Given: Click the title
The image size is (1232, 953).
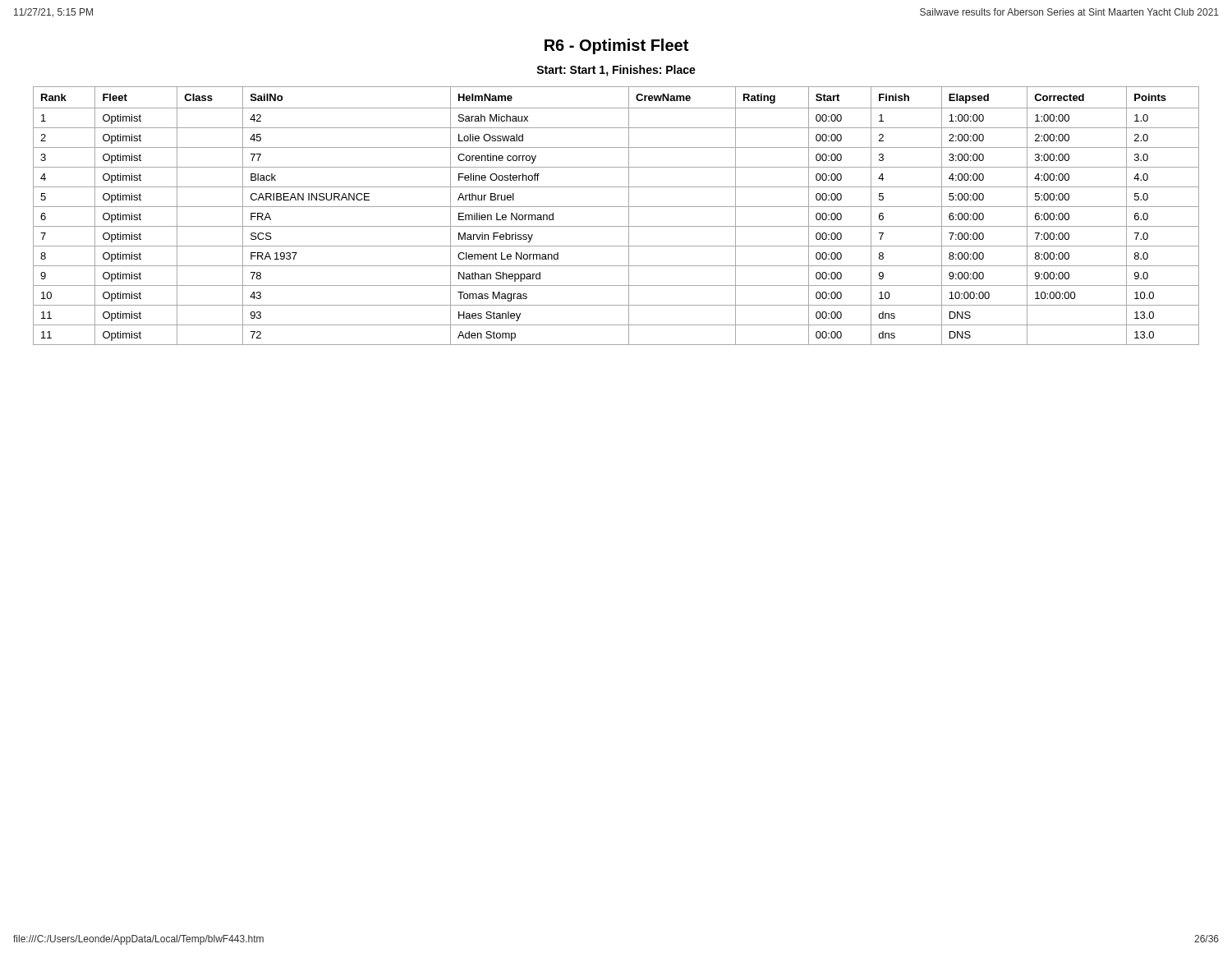Looking at the screenshot, I should [616, 45].
